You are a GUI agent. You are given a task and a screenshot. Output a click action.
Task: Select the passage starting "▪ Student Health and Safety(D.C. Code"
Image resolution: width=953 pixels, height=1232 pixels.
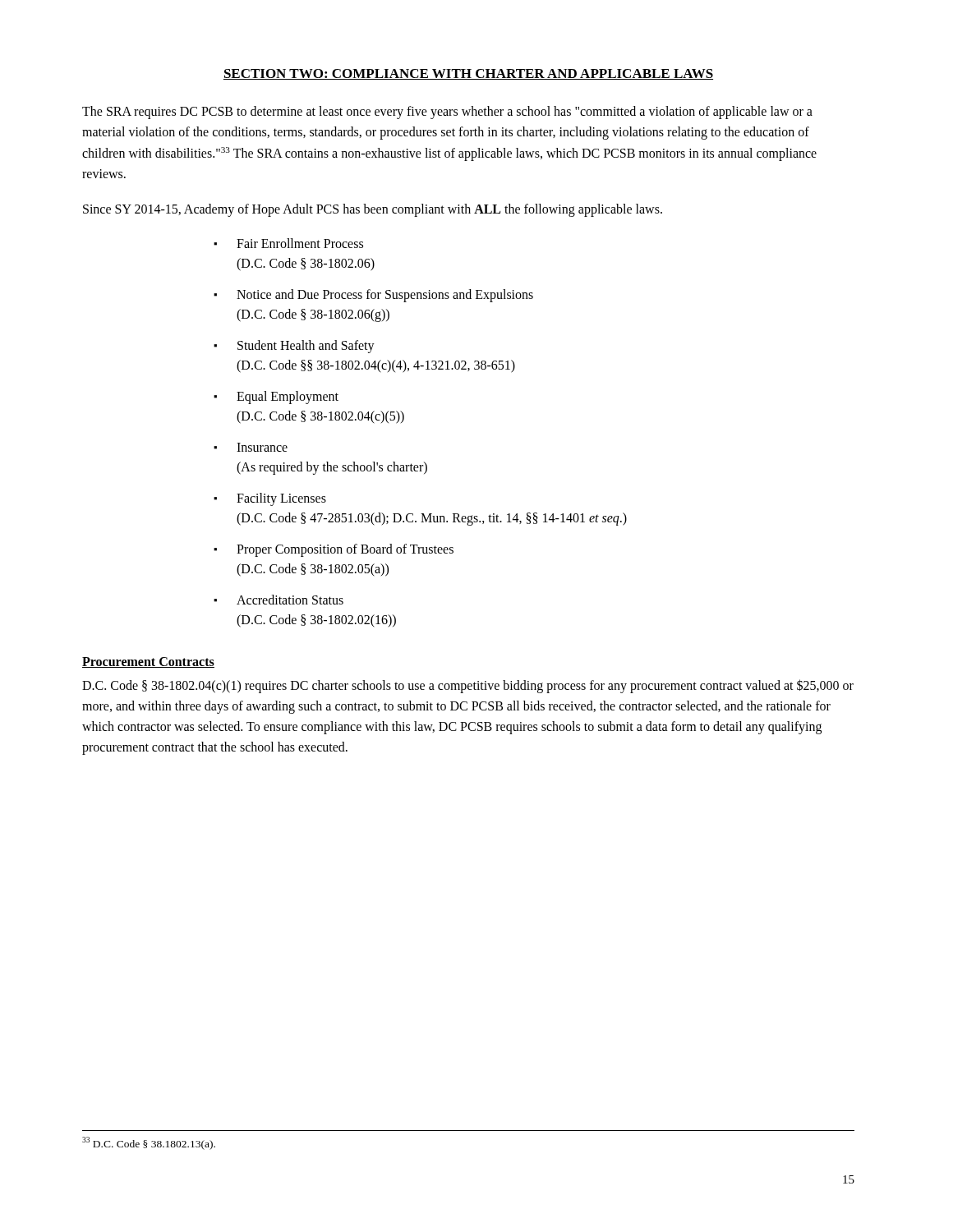(294, 347)
